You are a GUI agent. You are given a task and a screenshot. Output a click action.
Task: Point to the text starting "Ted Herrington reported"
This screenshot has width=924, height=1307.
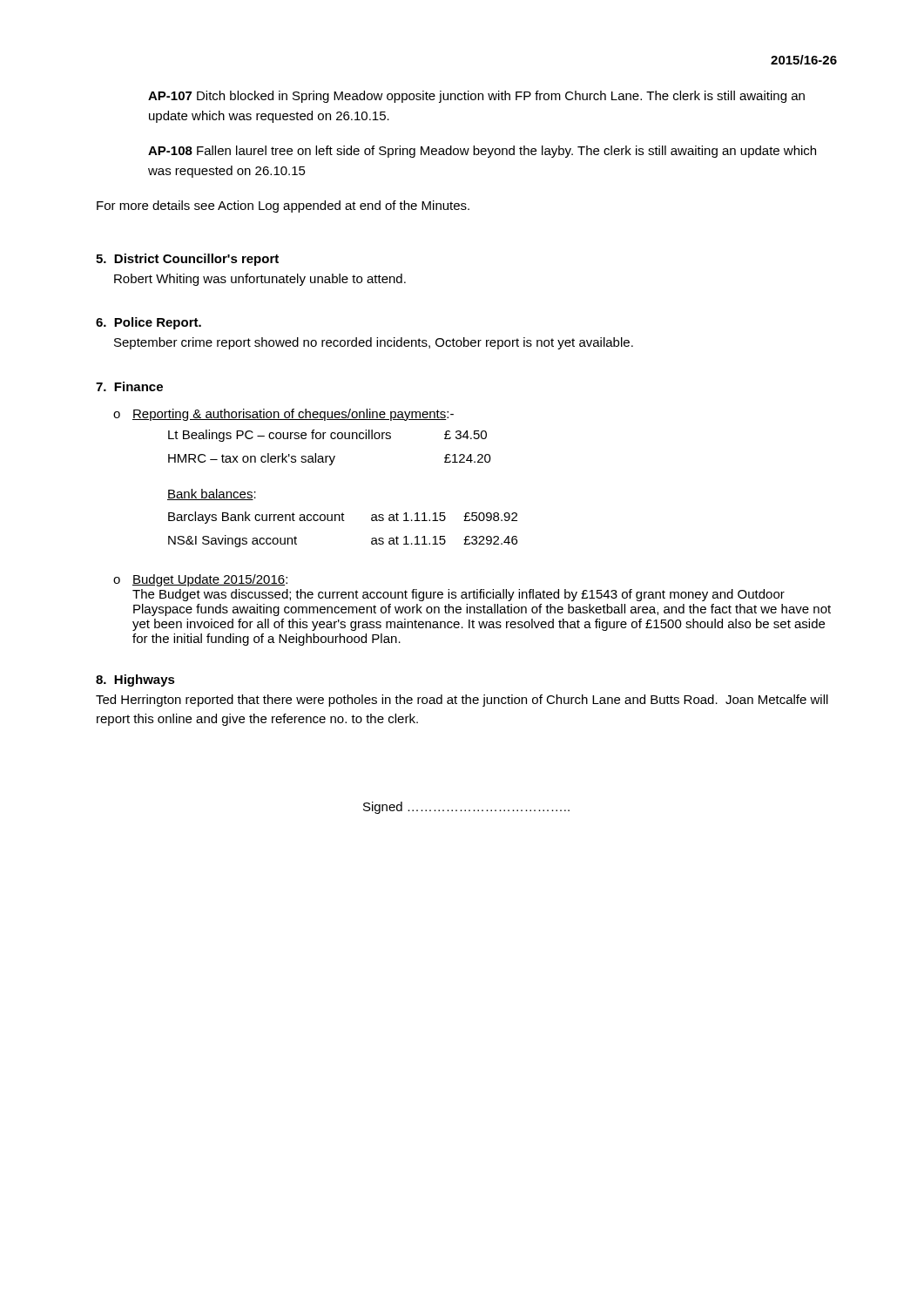[x=462, y=709]
